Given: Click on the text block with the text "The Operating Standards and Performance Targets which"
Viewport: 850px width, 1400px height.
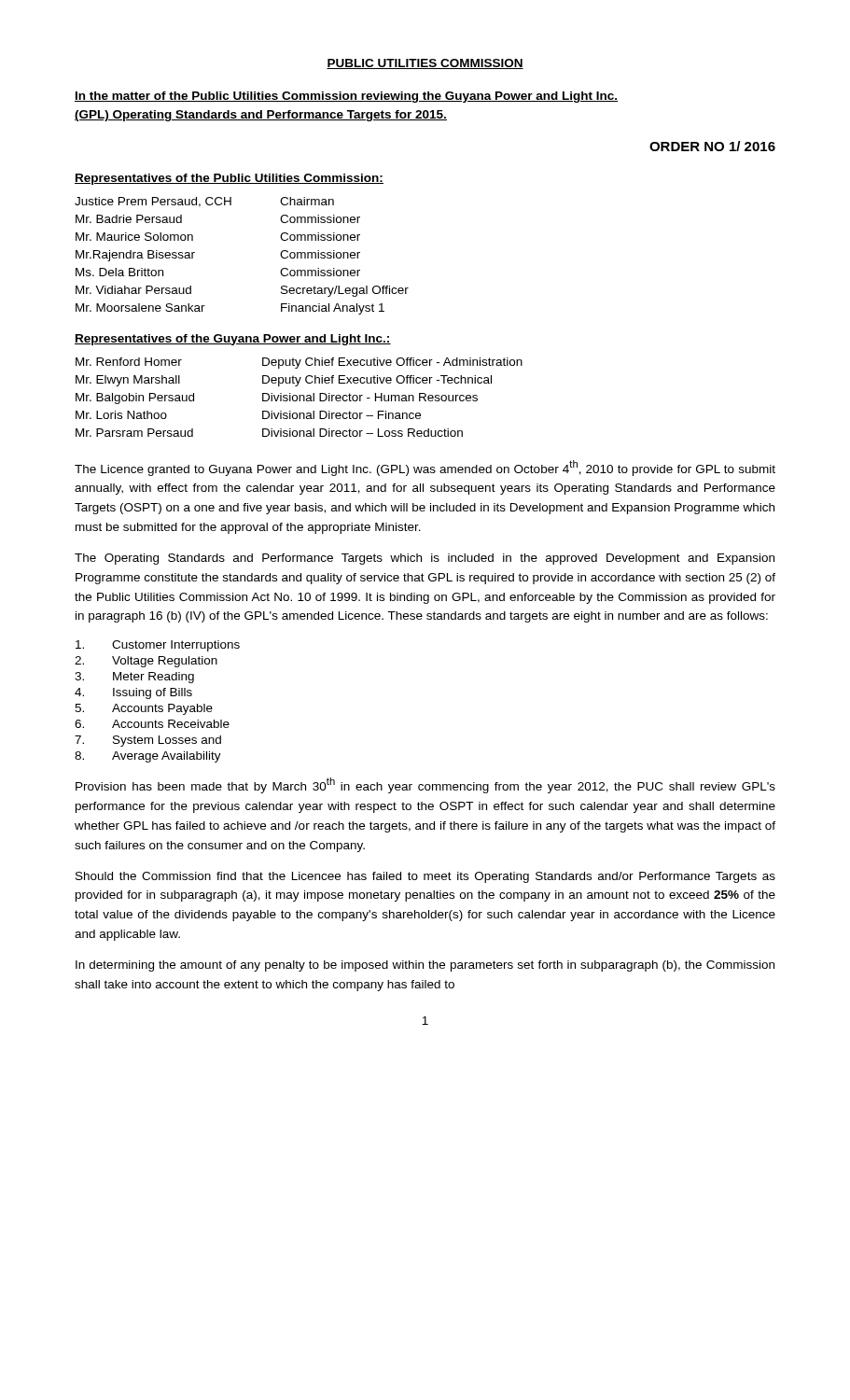Looking at the screenshot, I should [x=425, y=588].
